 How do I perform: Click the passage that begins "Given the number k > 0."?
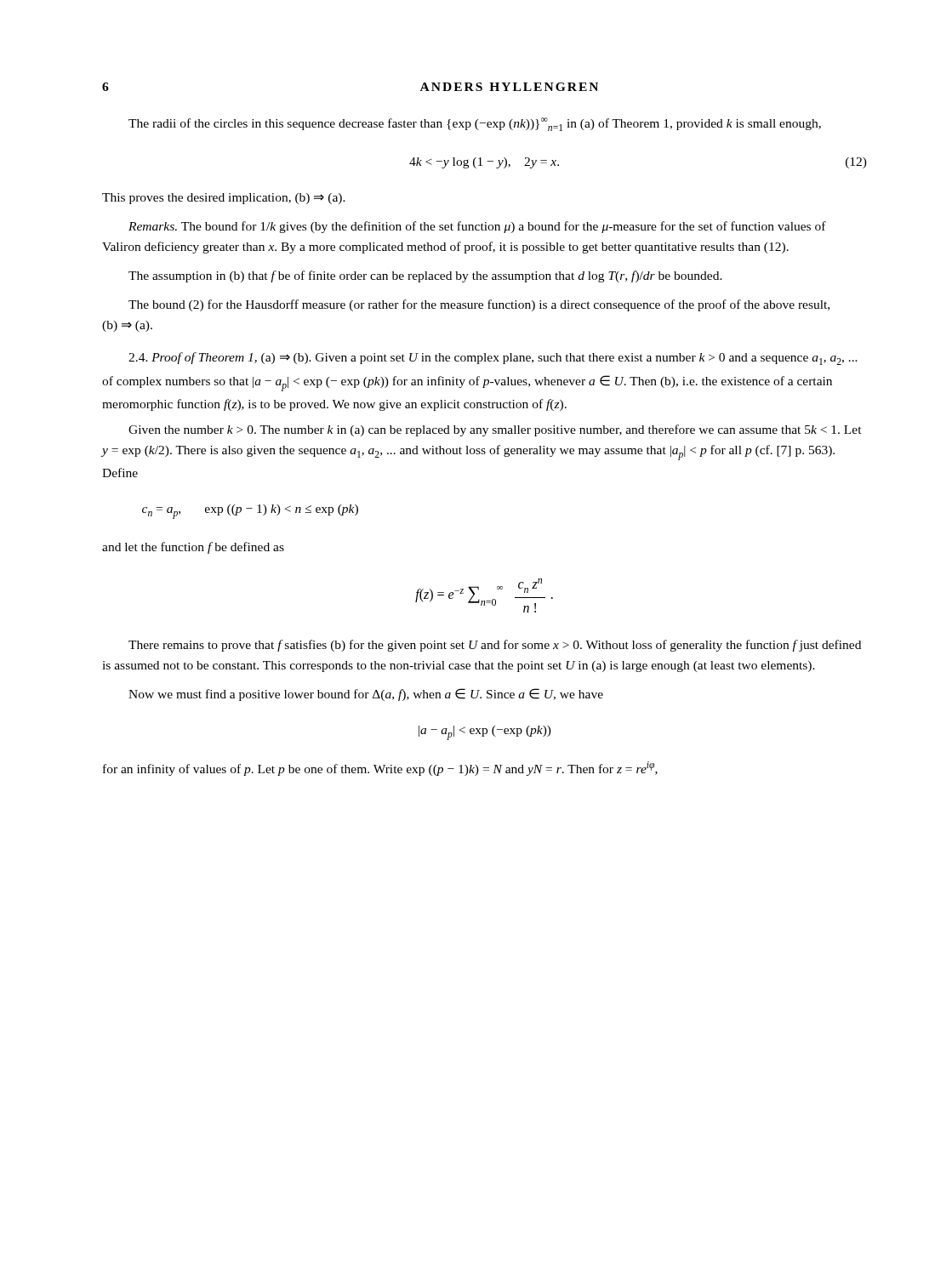pyautogui.click(x=482, y=451)
